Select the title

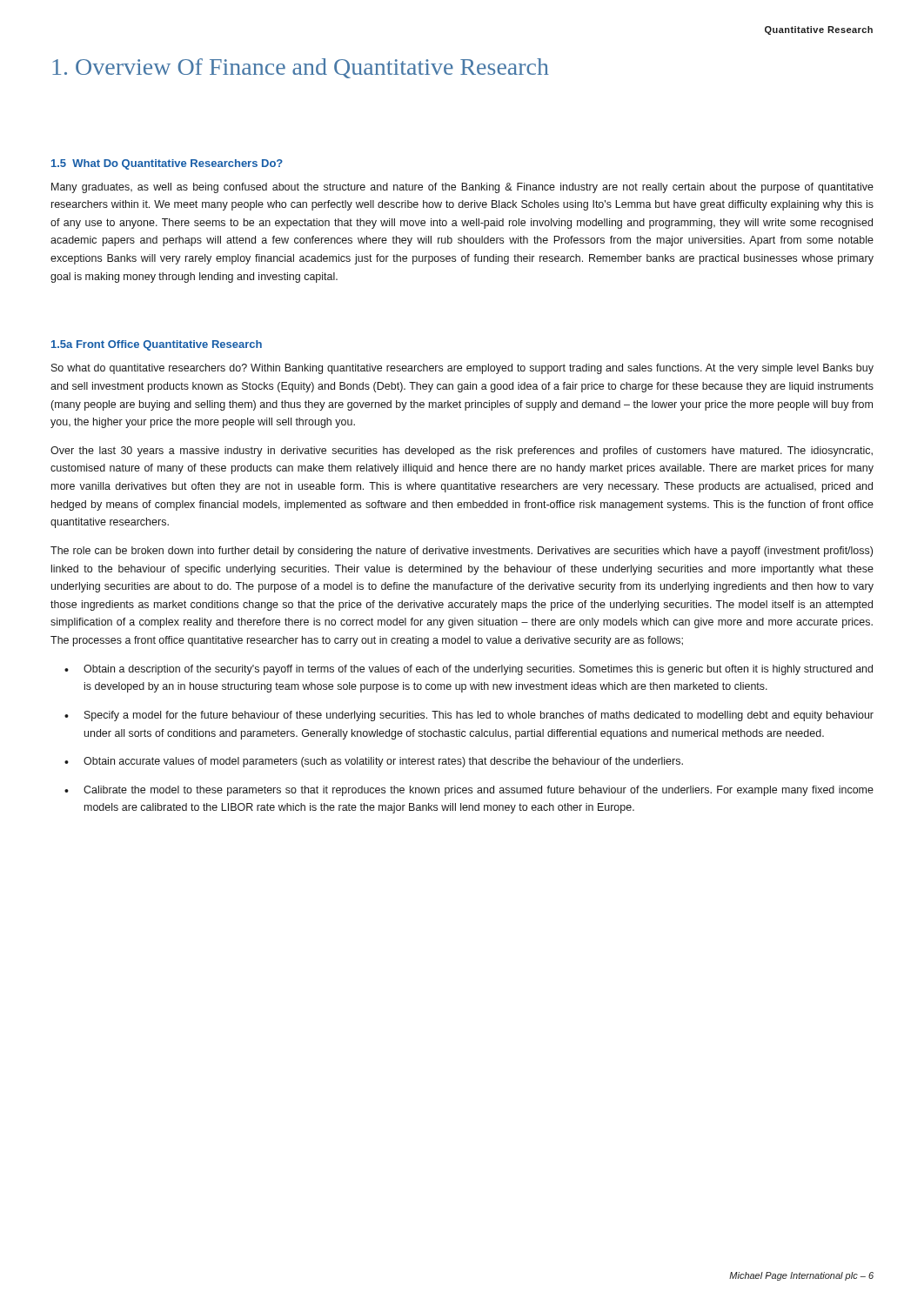coord(300,67)
